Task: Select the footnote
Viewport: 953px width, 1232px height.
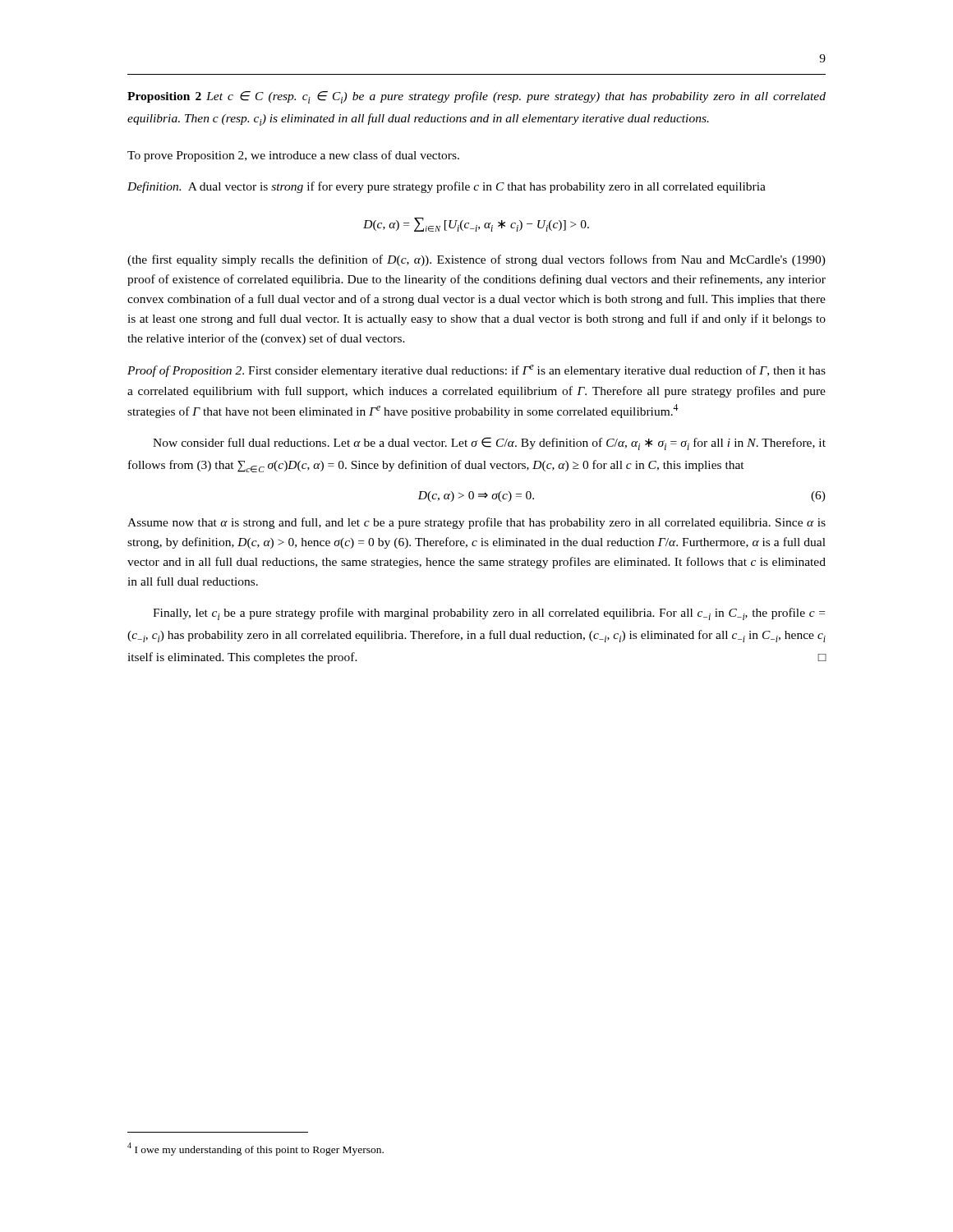Action: coord(256,1148)
